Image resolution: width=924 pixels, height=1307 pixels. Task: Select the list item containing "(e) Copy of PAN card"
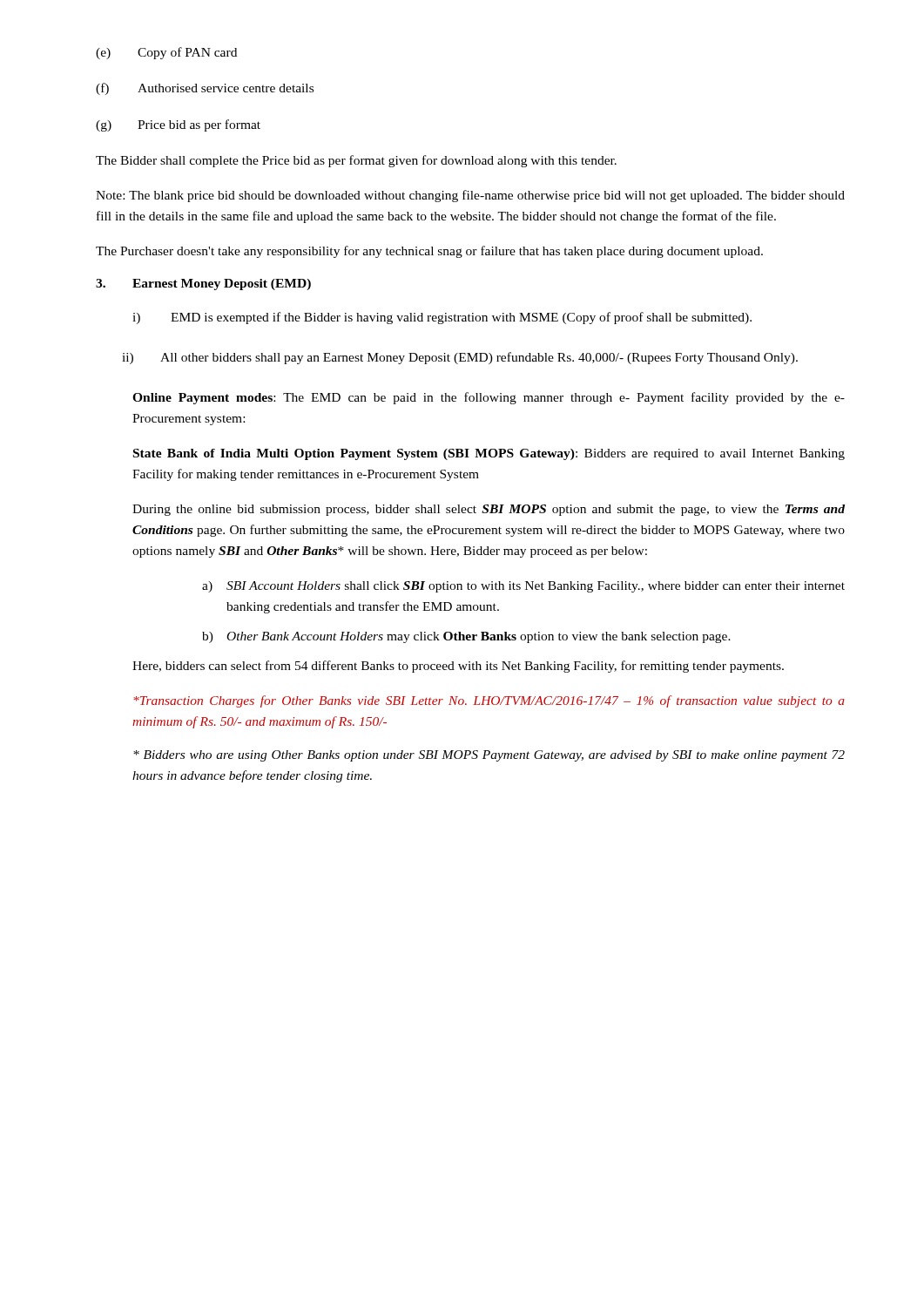pos(167,52)
